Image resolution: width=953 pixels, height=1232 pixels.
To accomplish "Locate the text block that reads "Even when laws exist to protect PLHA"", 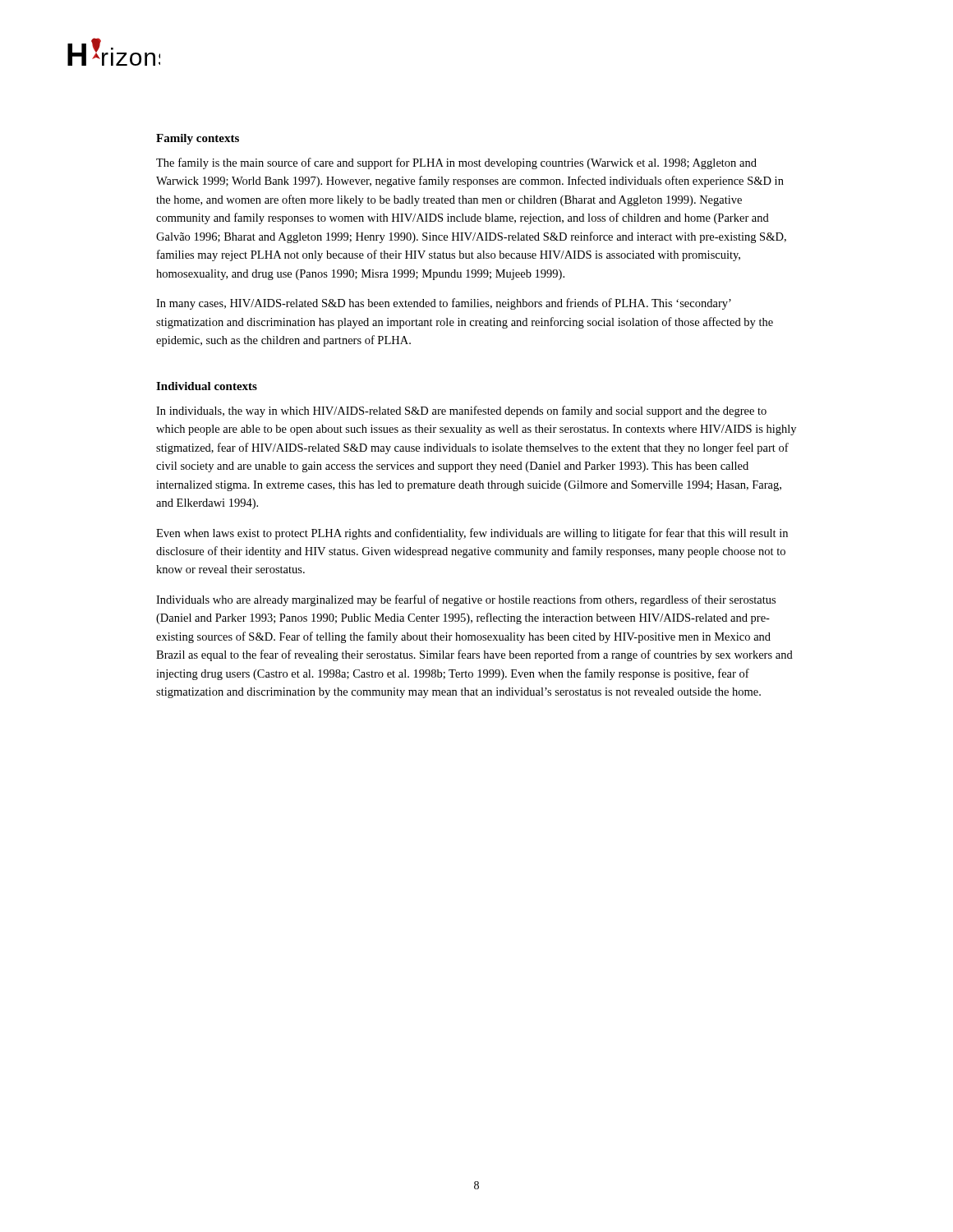I will coord(472,551).
